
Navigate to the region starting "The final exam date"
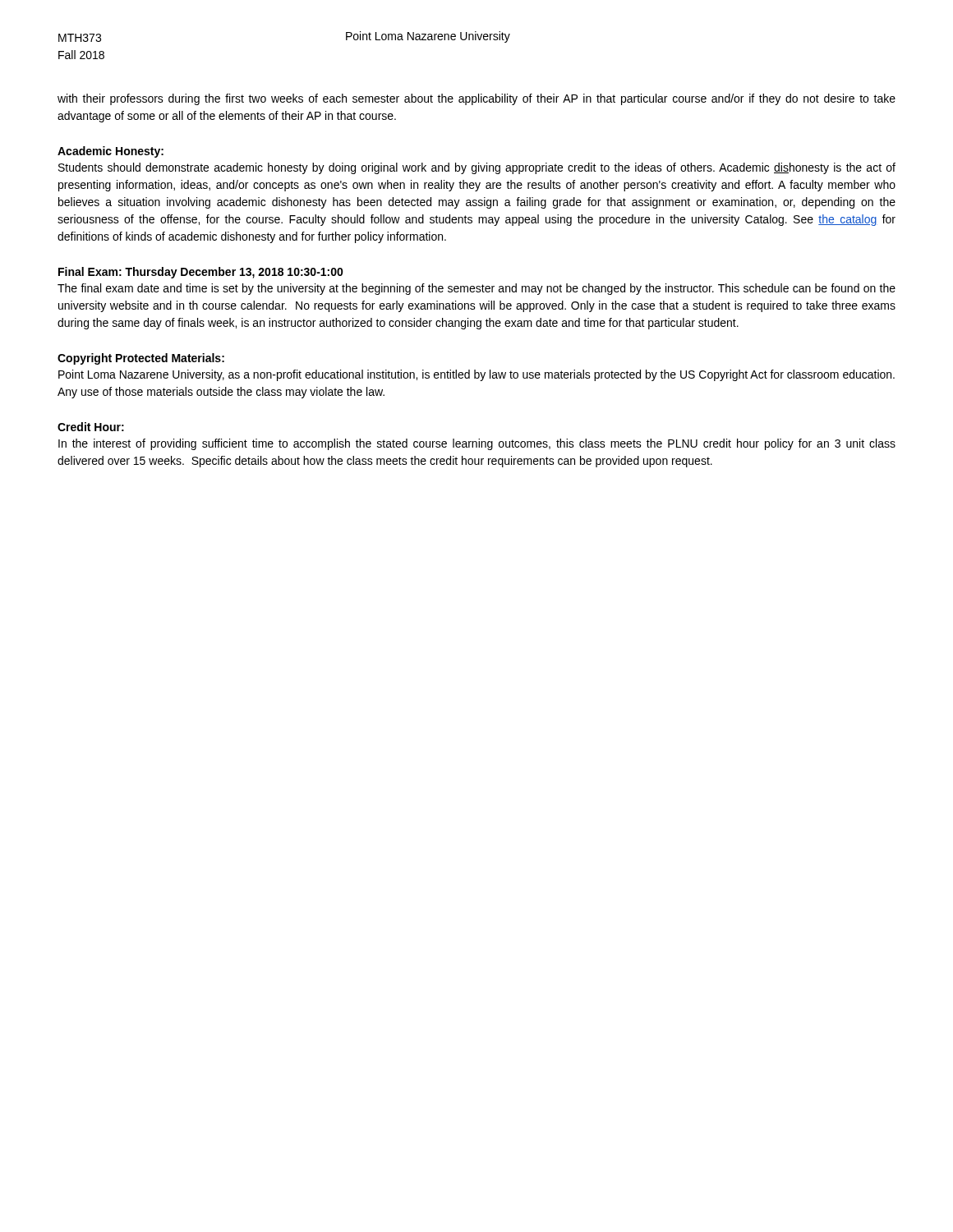(x=476, y=306)
